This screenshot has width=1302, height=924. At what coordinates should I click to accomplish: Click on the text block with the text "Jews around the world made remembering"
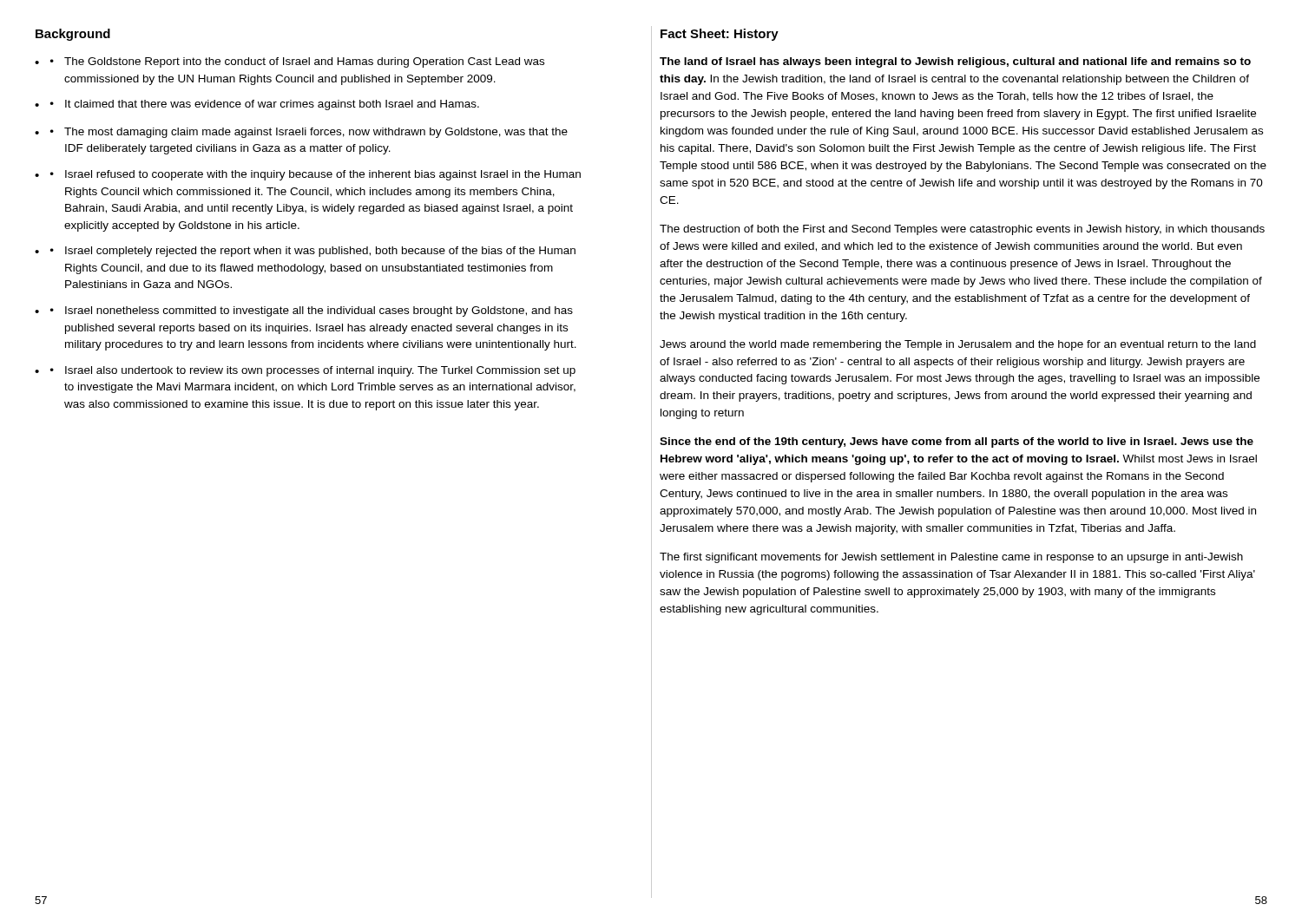pos(960,378)
